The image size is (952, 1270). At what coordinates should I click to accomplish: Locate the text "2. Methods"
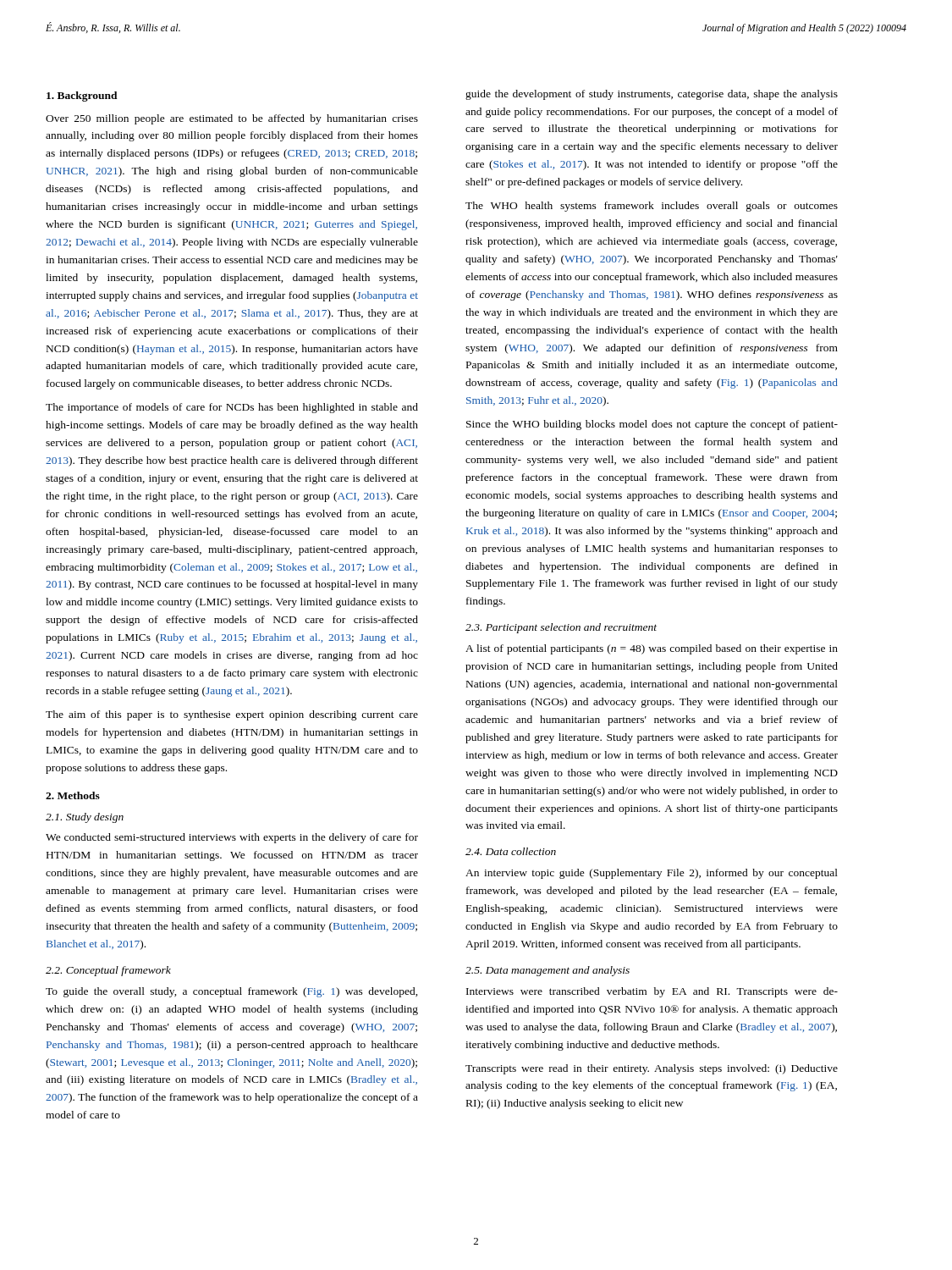73,795
